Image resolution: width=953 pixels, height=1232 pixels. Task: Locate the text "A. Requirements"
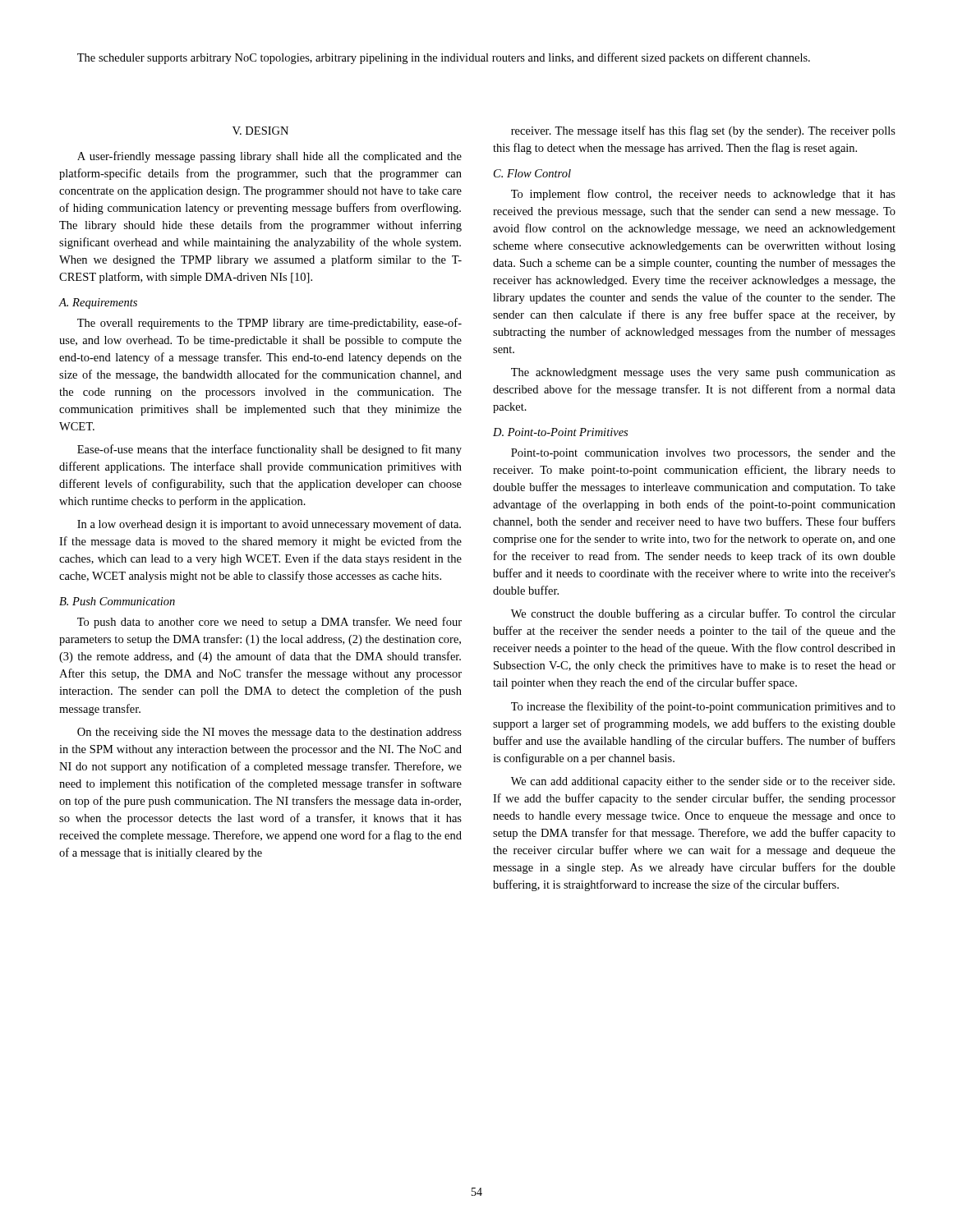pos(98,303)
